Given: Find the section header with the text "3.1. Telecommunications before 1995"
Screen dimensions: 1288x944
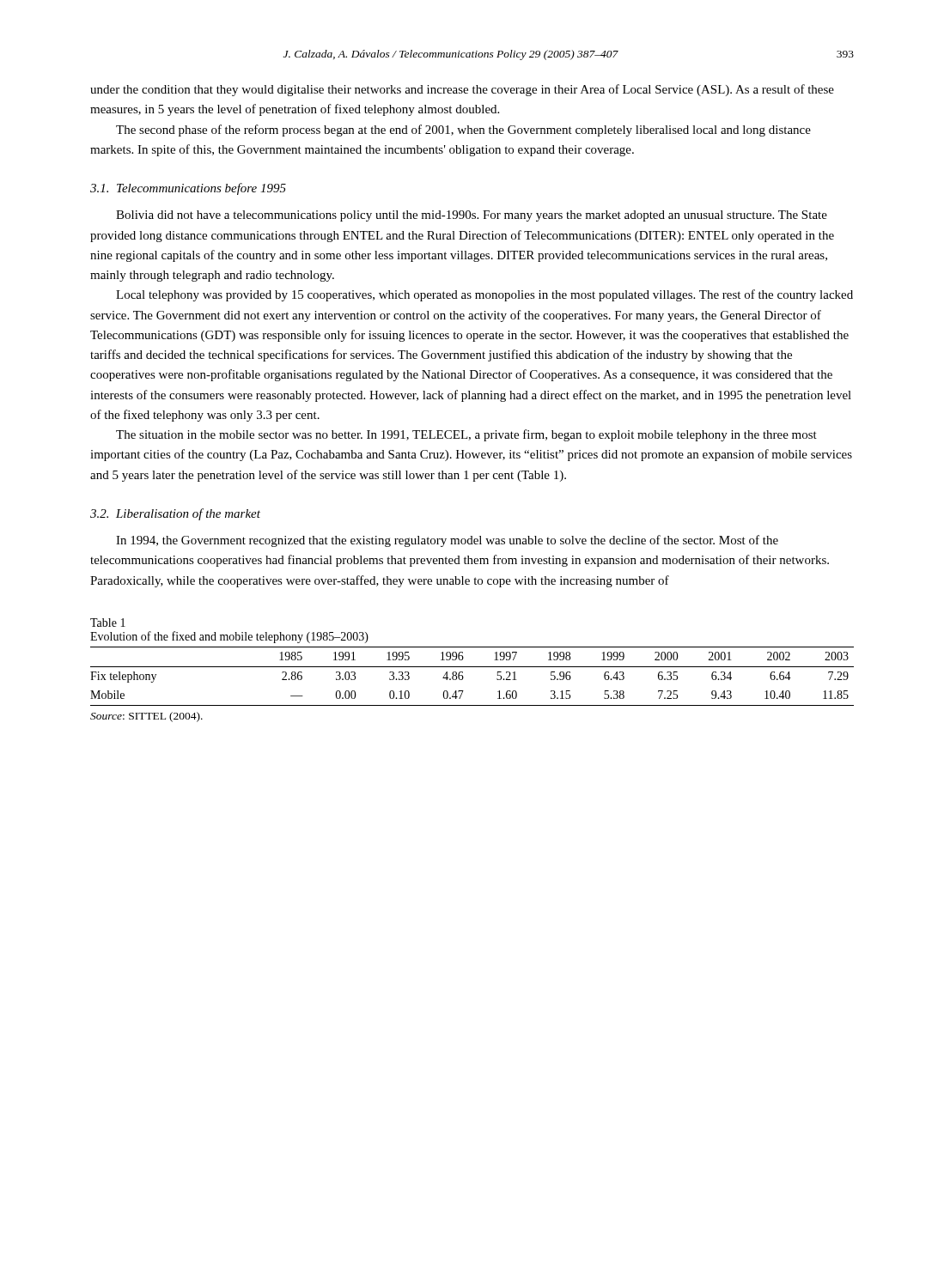Looking at the screenshot, I should (x=188, y=189).
